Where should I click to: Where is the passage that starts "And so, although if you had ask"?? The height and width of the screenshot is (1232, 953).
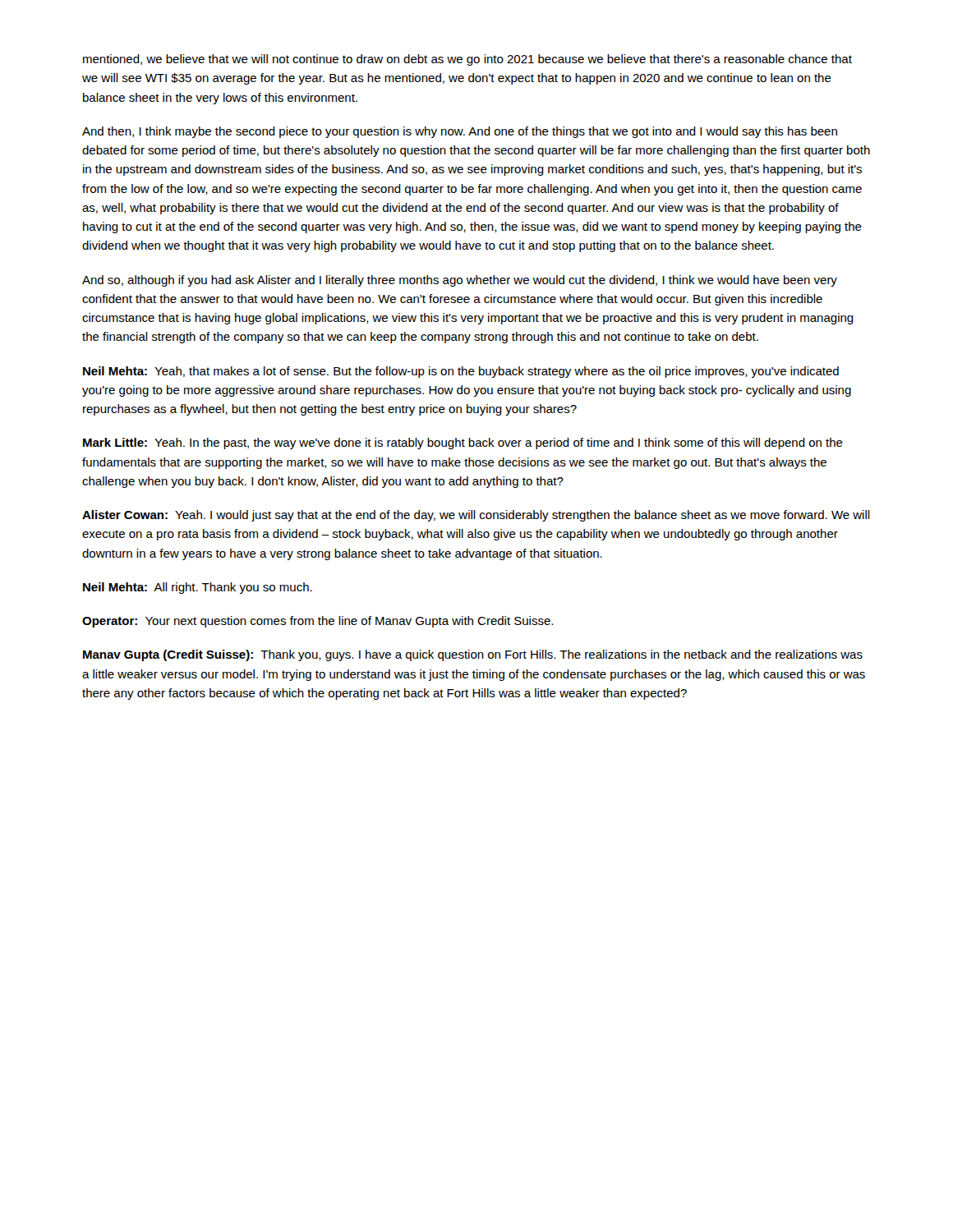coord(468,308)
